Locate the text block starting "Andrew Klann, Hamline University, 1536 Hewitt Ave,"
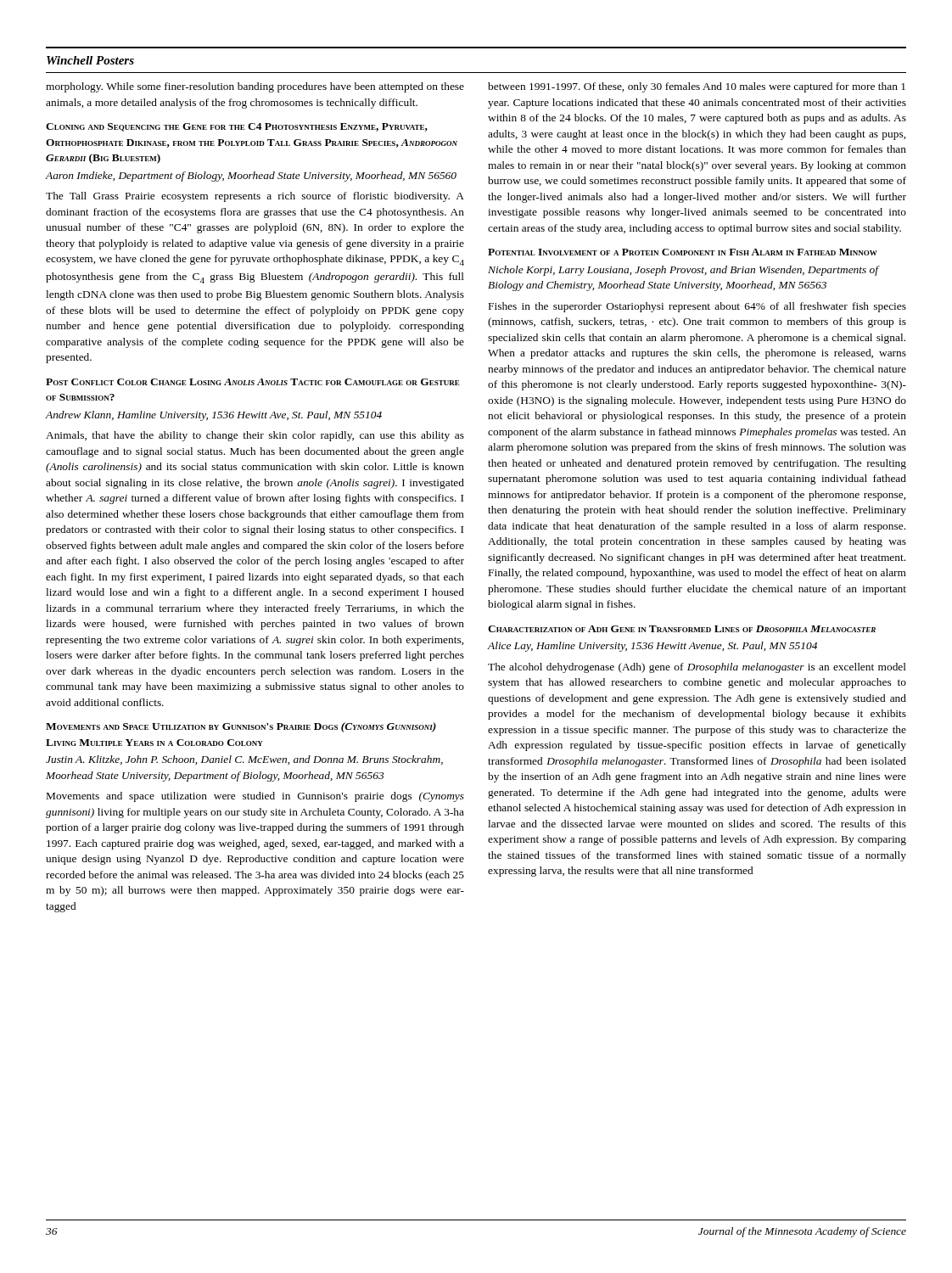 pos(214,414)
